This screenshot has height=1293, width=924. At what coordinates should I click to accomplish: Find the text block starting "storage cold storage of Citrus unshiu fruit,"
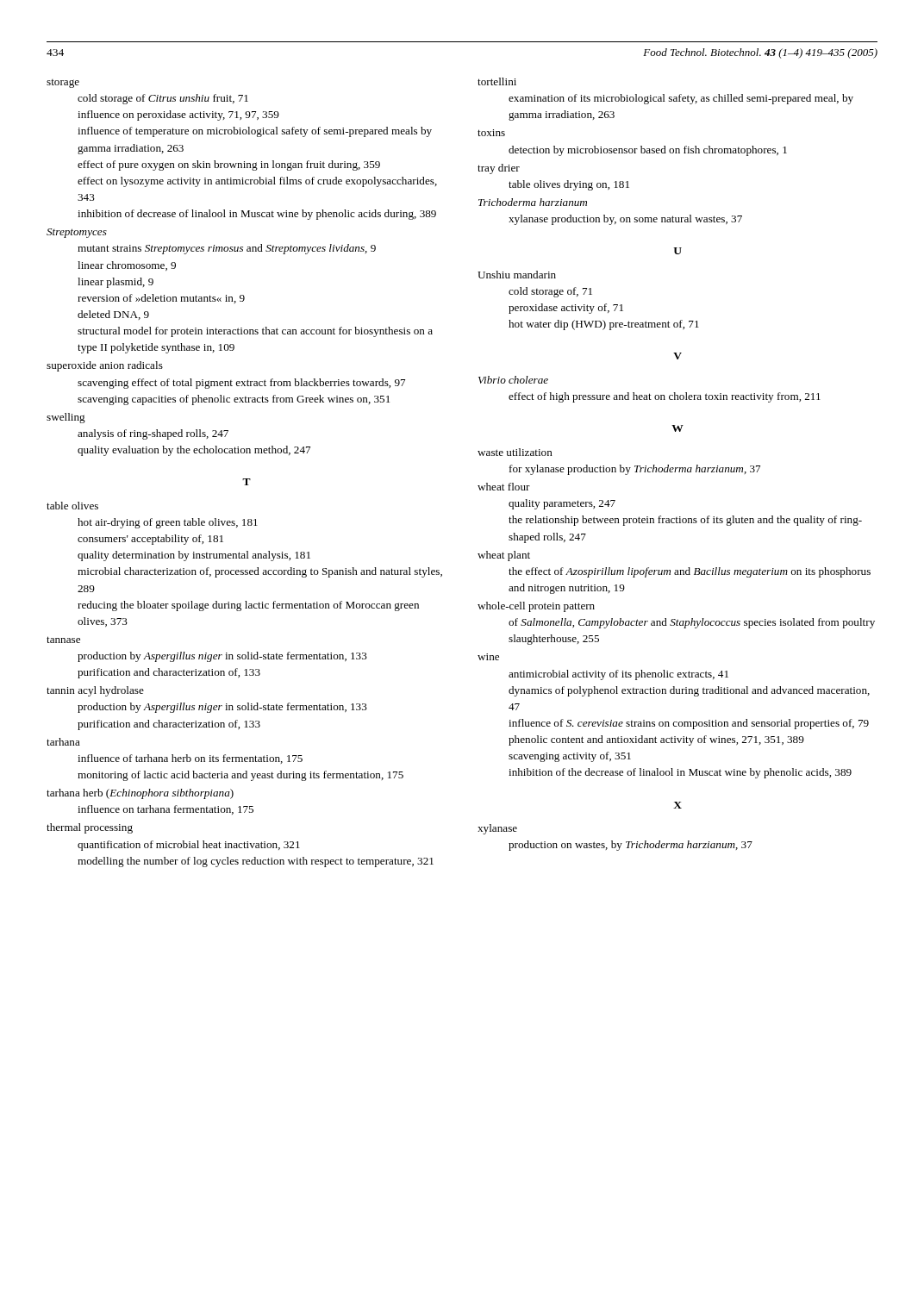point(63,84)
